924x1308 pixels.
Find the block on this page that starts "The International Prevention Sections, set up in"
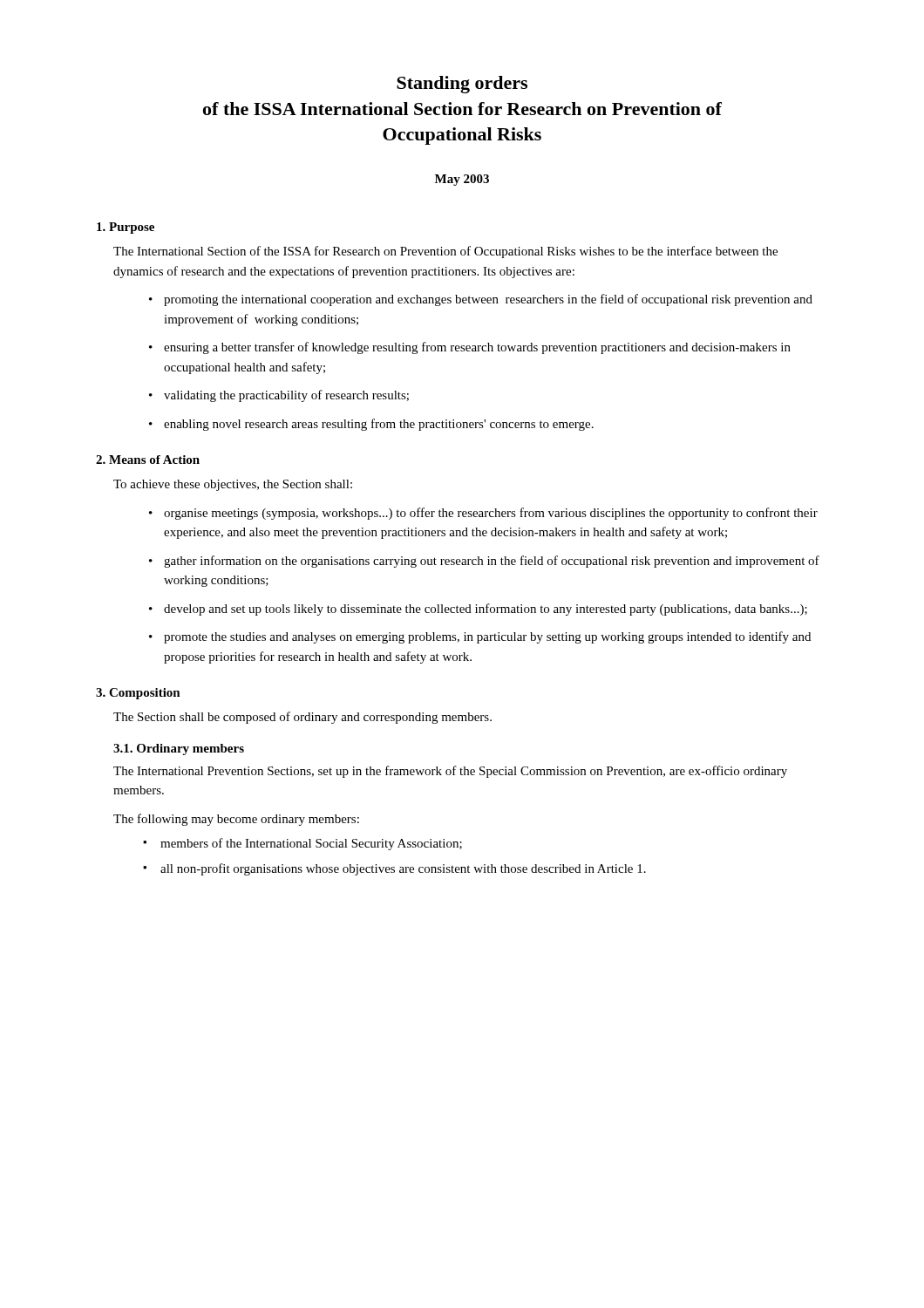450,780
